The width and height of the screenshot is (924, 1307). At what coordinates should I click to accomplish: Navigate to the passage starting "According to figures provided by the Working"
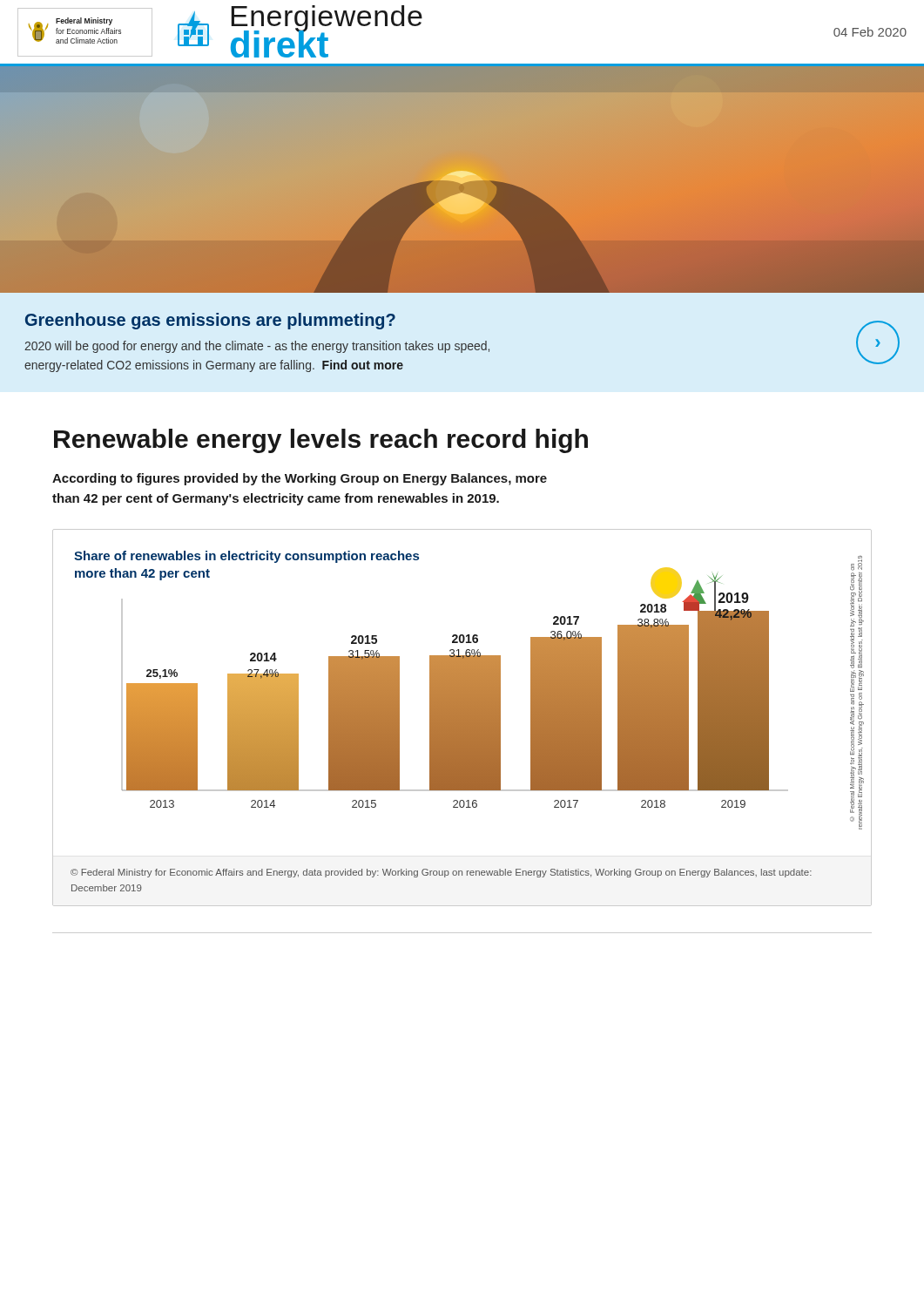click(x=462, y=489)
